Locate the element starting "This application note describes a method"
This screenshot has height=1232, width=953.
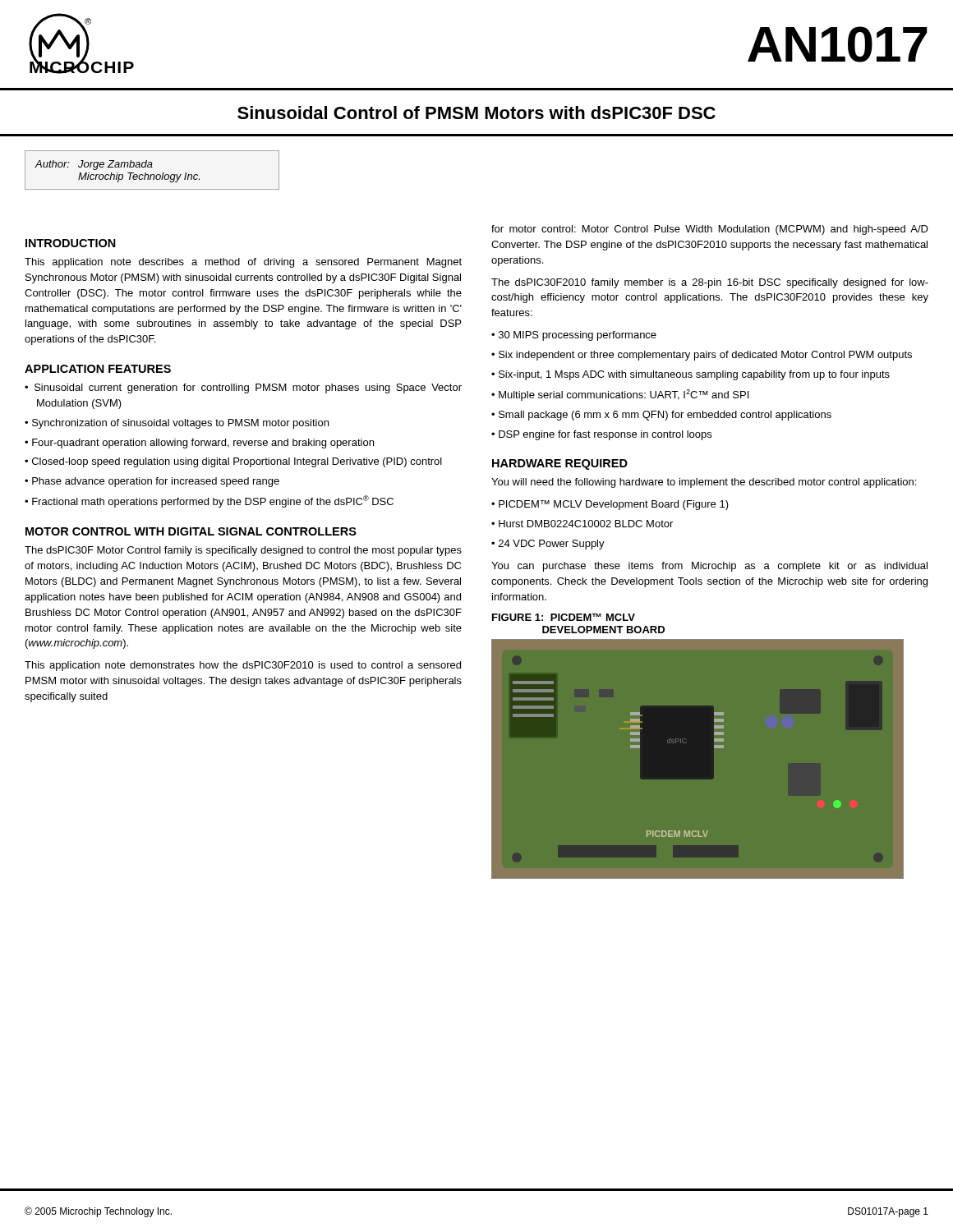pos(243,300)
